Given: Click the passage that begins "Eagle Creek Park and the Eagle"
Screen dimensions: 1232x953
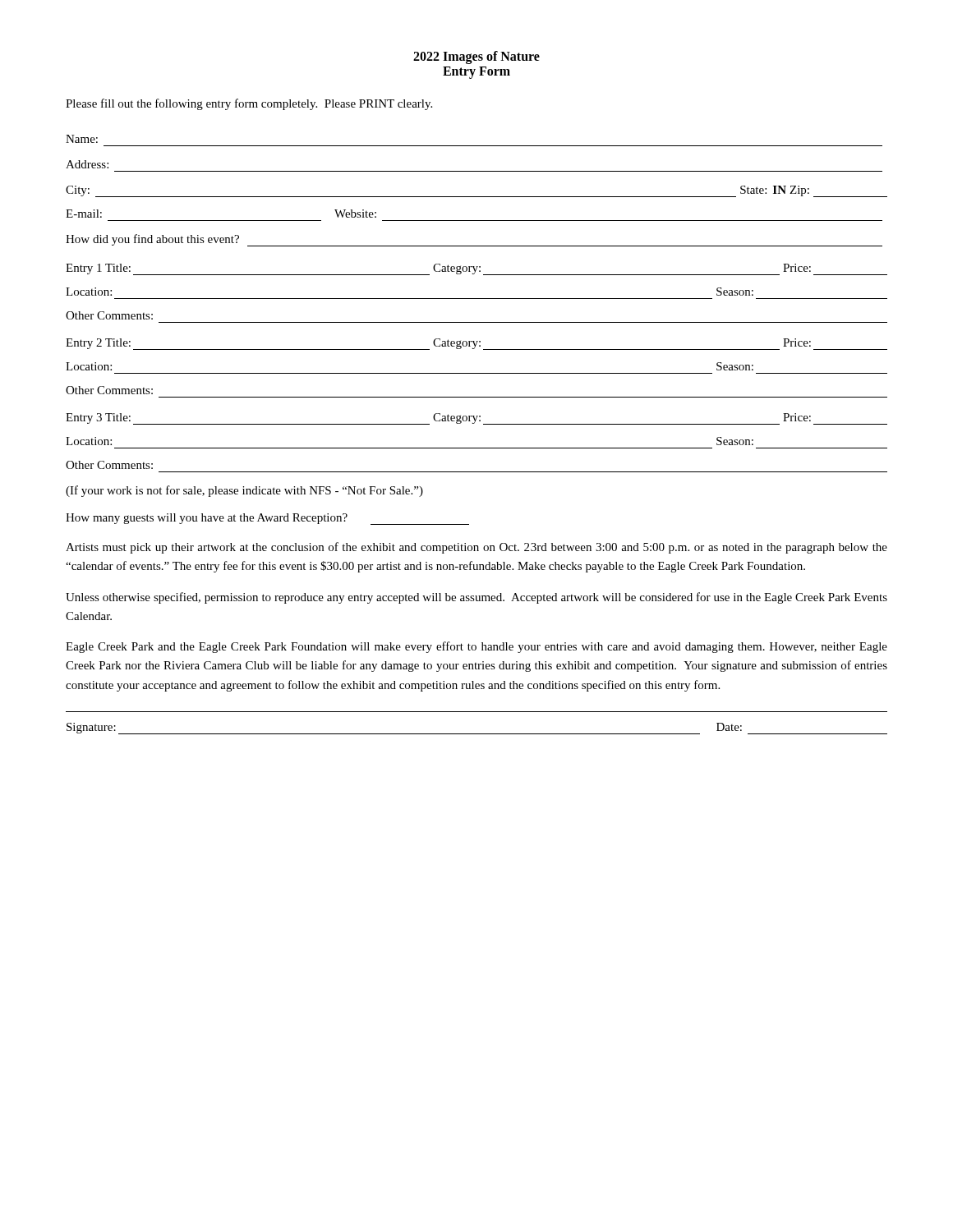Looking at the screenshot, I should [476, 665].
